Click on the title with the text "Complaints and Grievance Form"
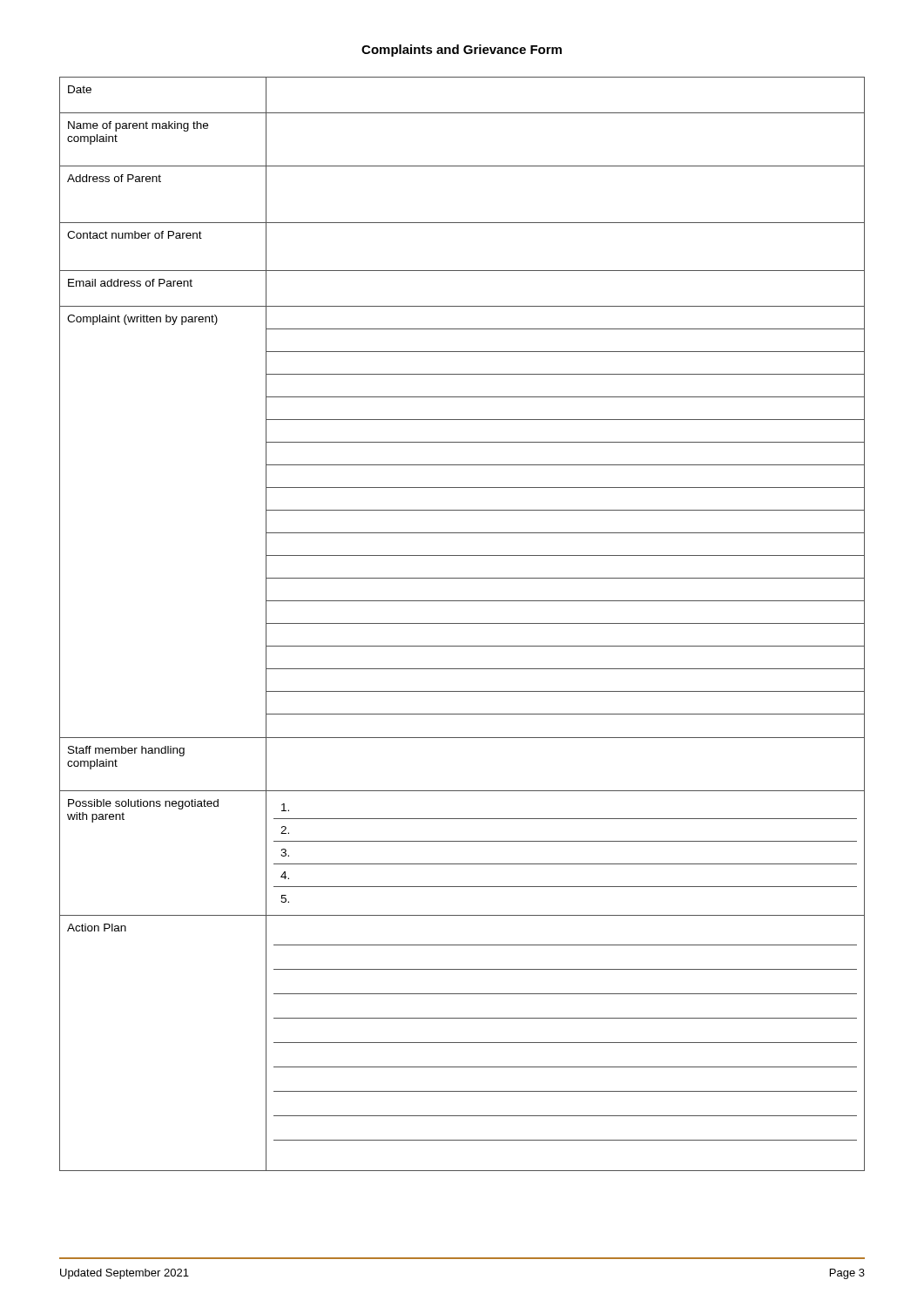924x1307 pixels. [462, 49]
